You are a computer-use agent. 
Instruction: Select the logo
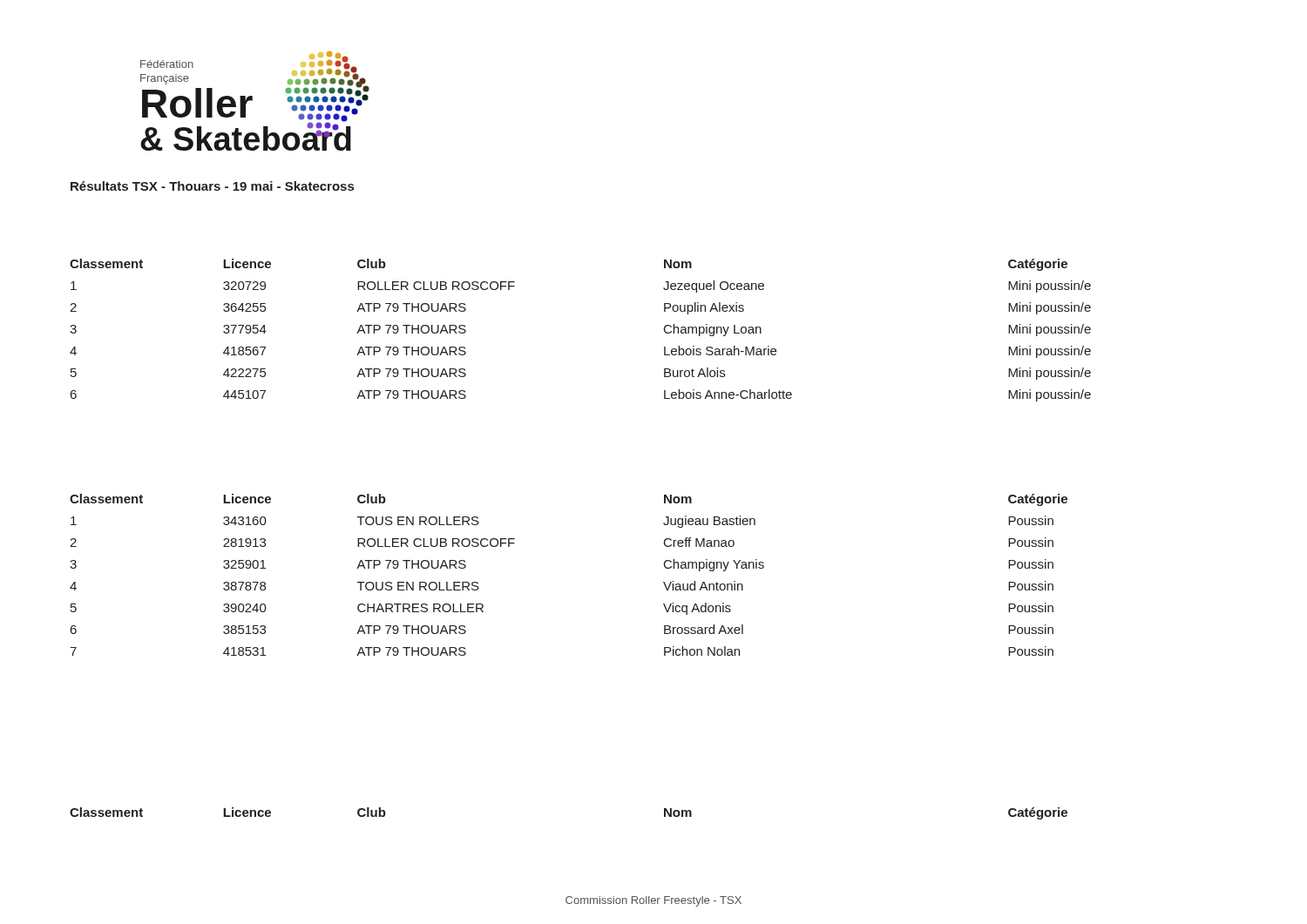coord(222,102)
